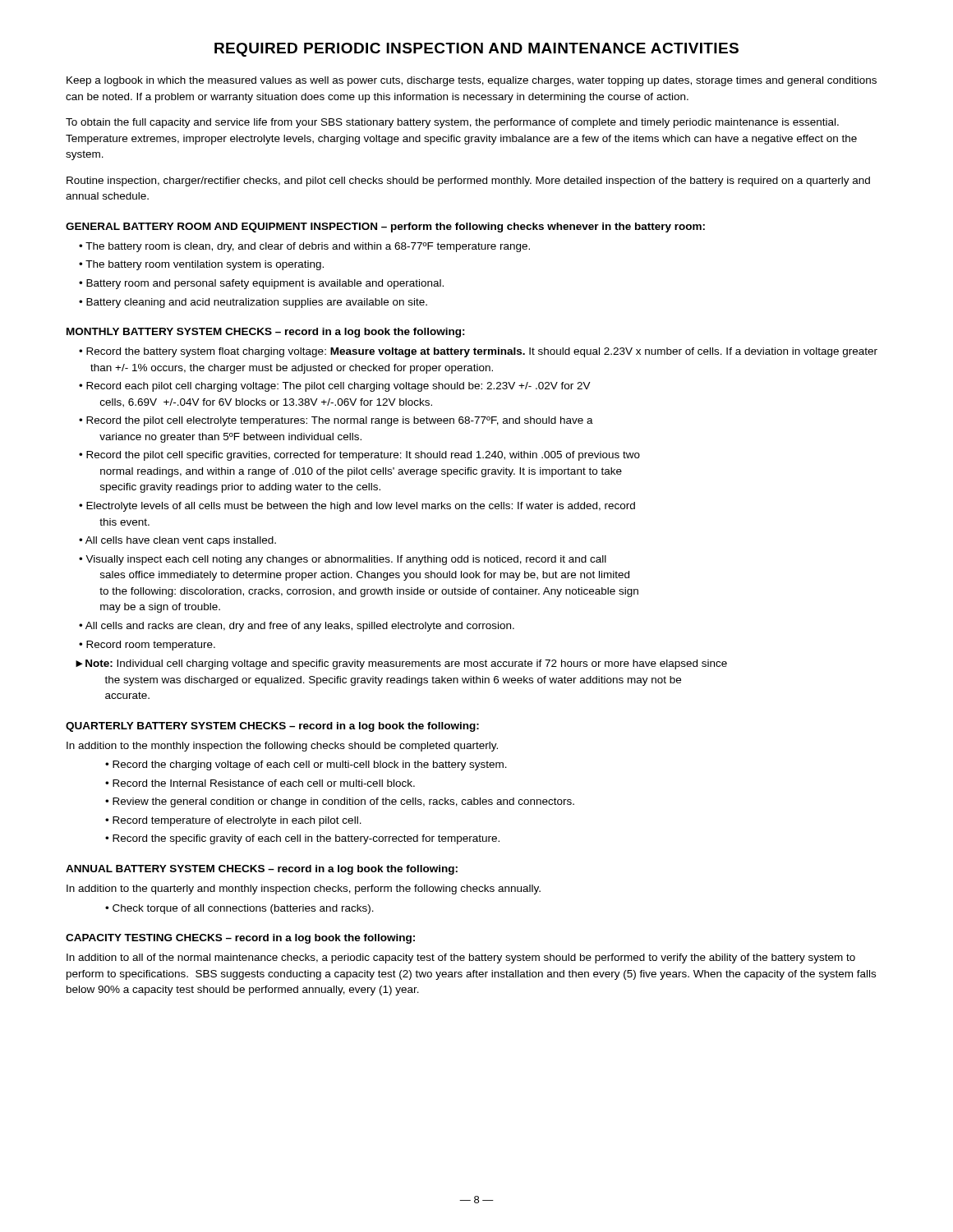Image resolution: width=953 pixels, height=1232 pixels.
Task: Where is the passage that starts "• Record the charging voltage of each cell"?
Action: click(306, 764)
